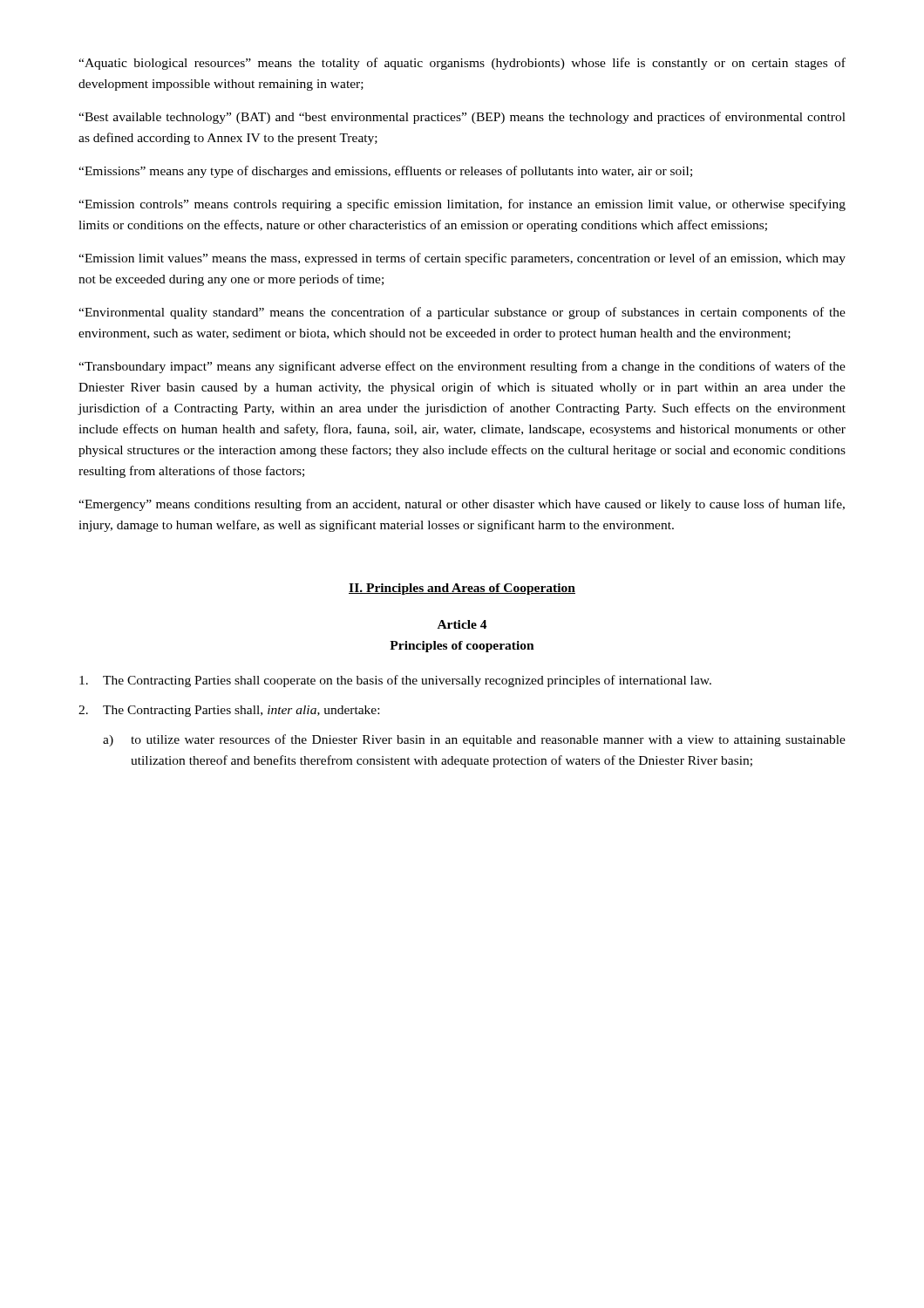The width and height of the screenshot is (924, 1308).
Task: Locate the text block with the text "“Best available technology” (BAT) and “best environmental practices”"
Action: [462, 127]
